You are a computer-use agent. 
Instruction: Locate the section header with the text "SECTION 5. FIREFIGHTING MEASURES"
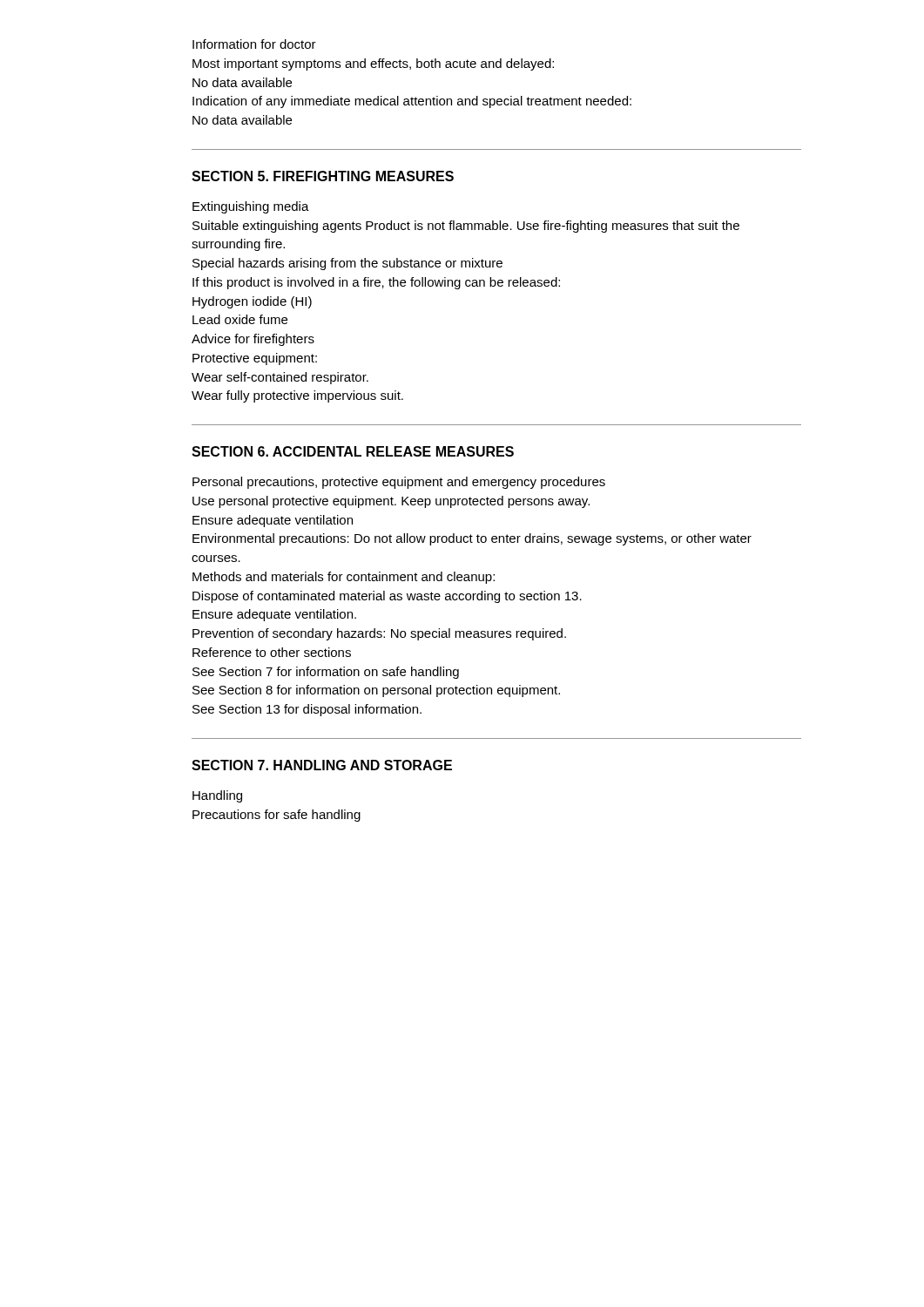(323, 176)
